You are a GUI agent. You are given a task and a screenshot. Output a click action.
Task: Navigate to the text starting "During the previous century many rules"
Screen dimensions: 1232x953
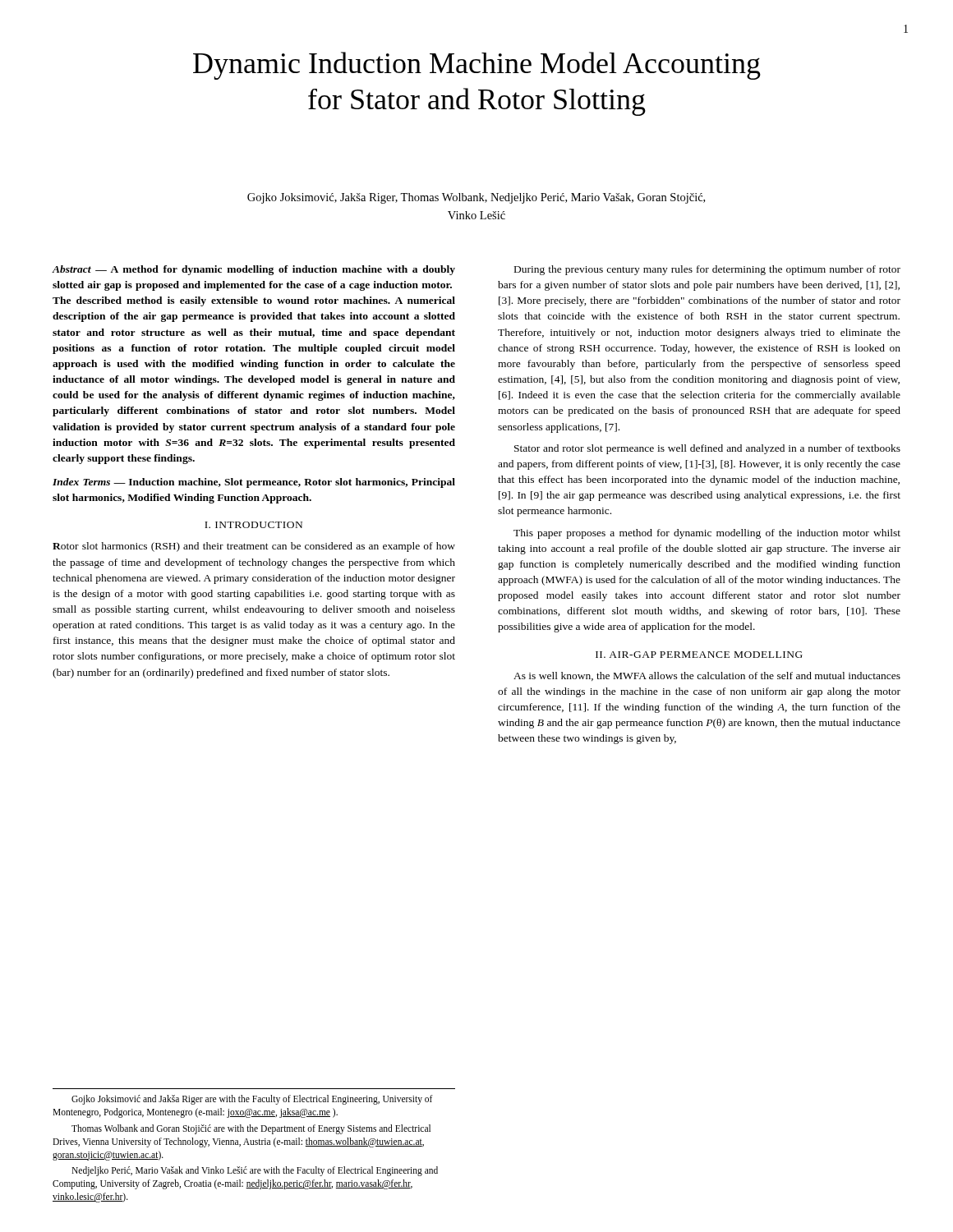point(699,448)
